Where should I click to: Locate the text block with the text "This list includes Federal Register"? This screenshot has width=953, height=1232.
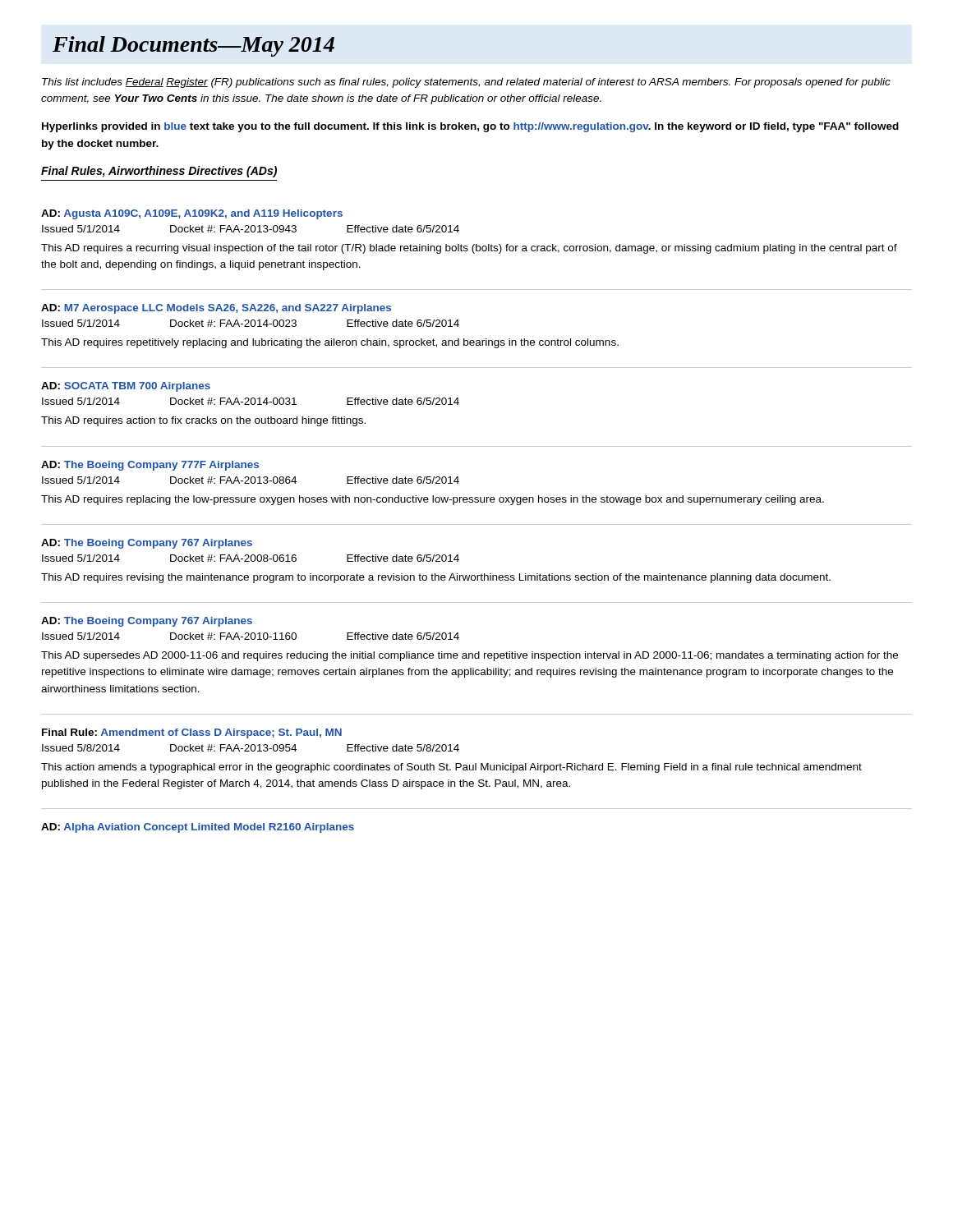tap(466, 90)
